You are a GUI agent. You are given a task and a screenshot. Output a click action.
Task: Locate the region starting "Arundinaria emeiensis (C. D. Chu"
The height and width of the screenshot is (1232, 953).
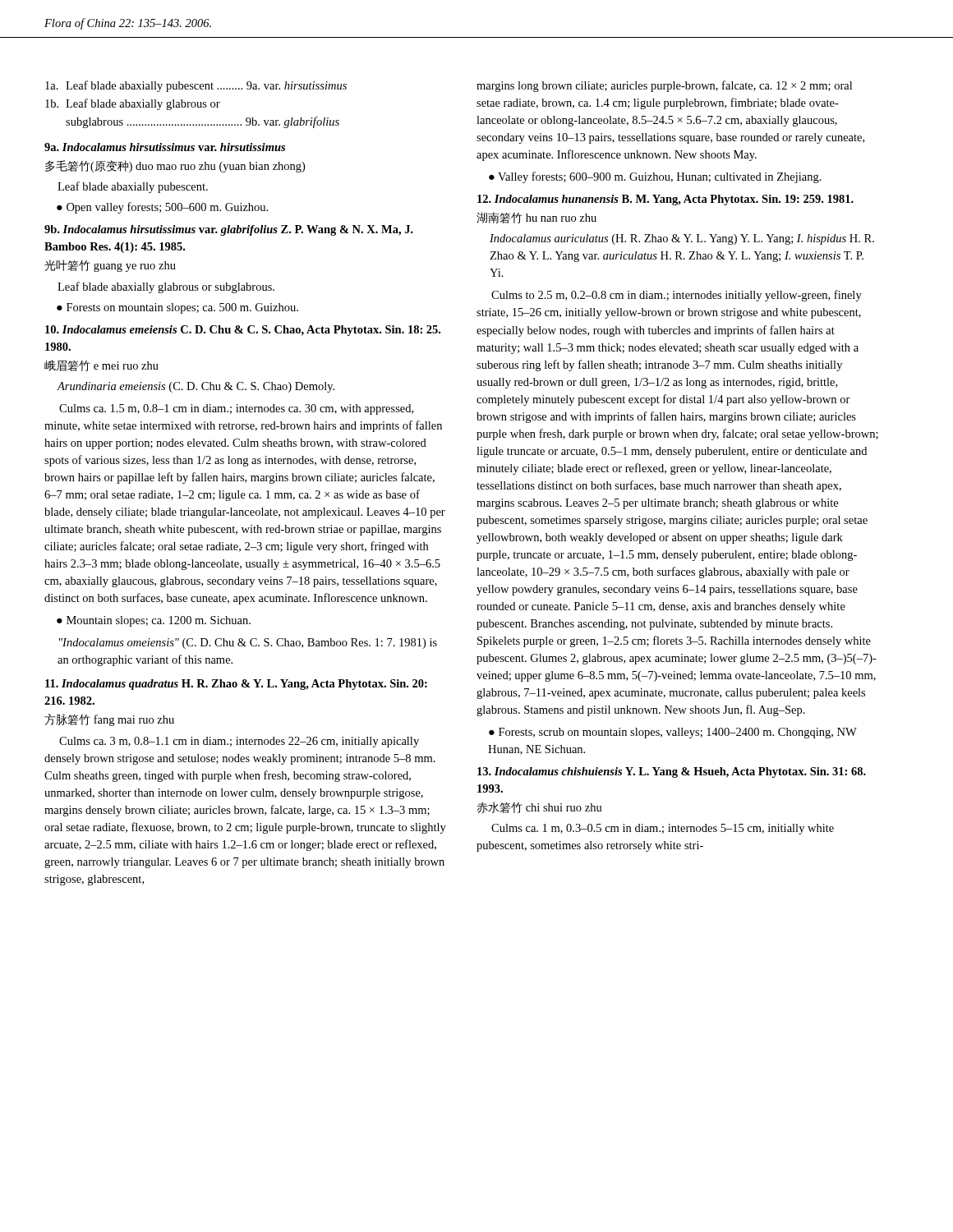[x=196, y=386]
